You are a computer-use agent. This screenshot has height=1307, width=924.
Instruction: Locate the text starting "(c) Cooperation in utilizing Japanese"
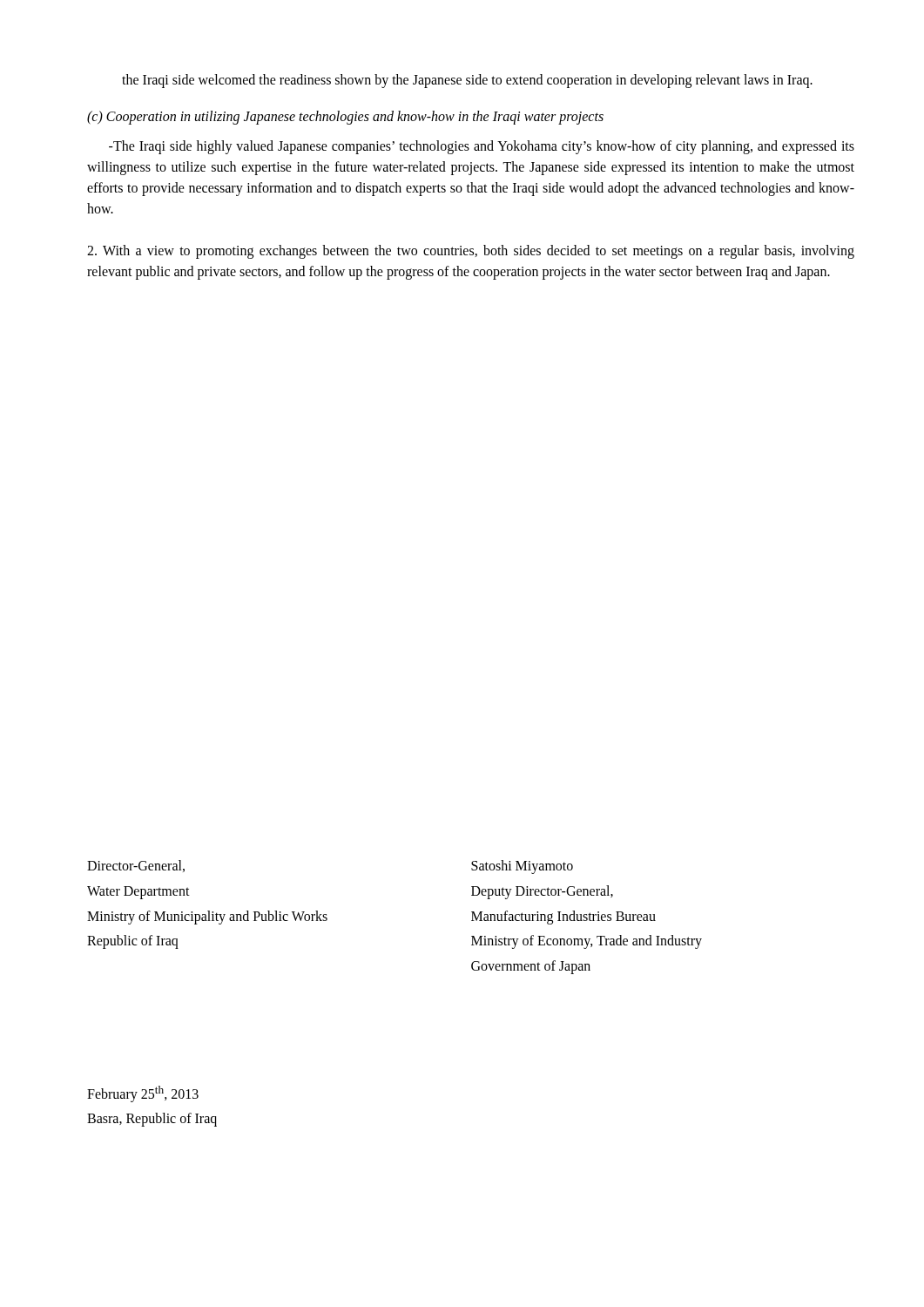pos(345,116)
